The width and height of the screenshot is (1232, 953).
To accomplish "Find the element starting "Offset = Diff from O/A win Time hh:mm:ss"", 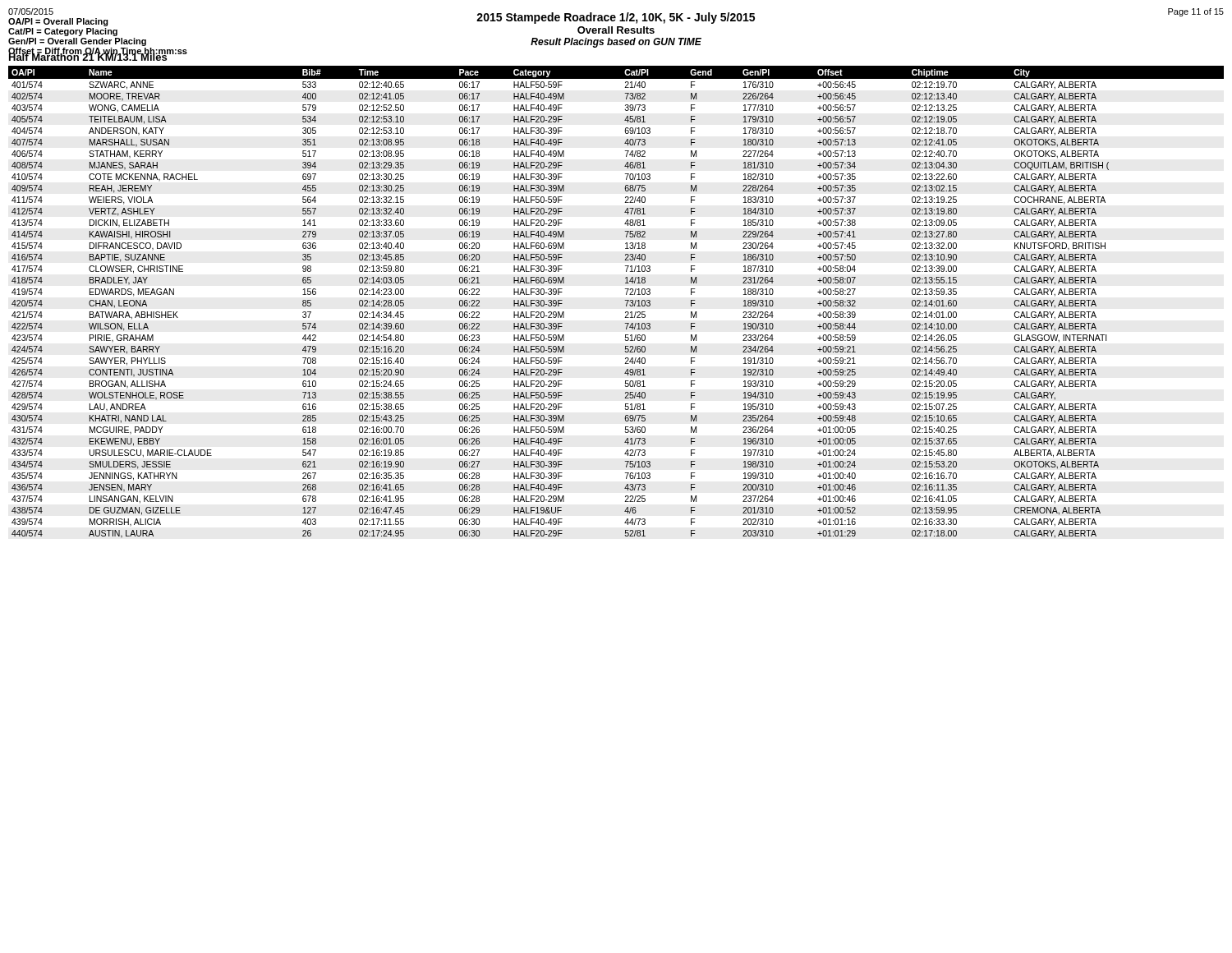I will point(98,51).
